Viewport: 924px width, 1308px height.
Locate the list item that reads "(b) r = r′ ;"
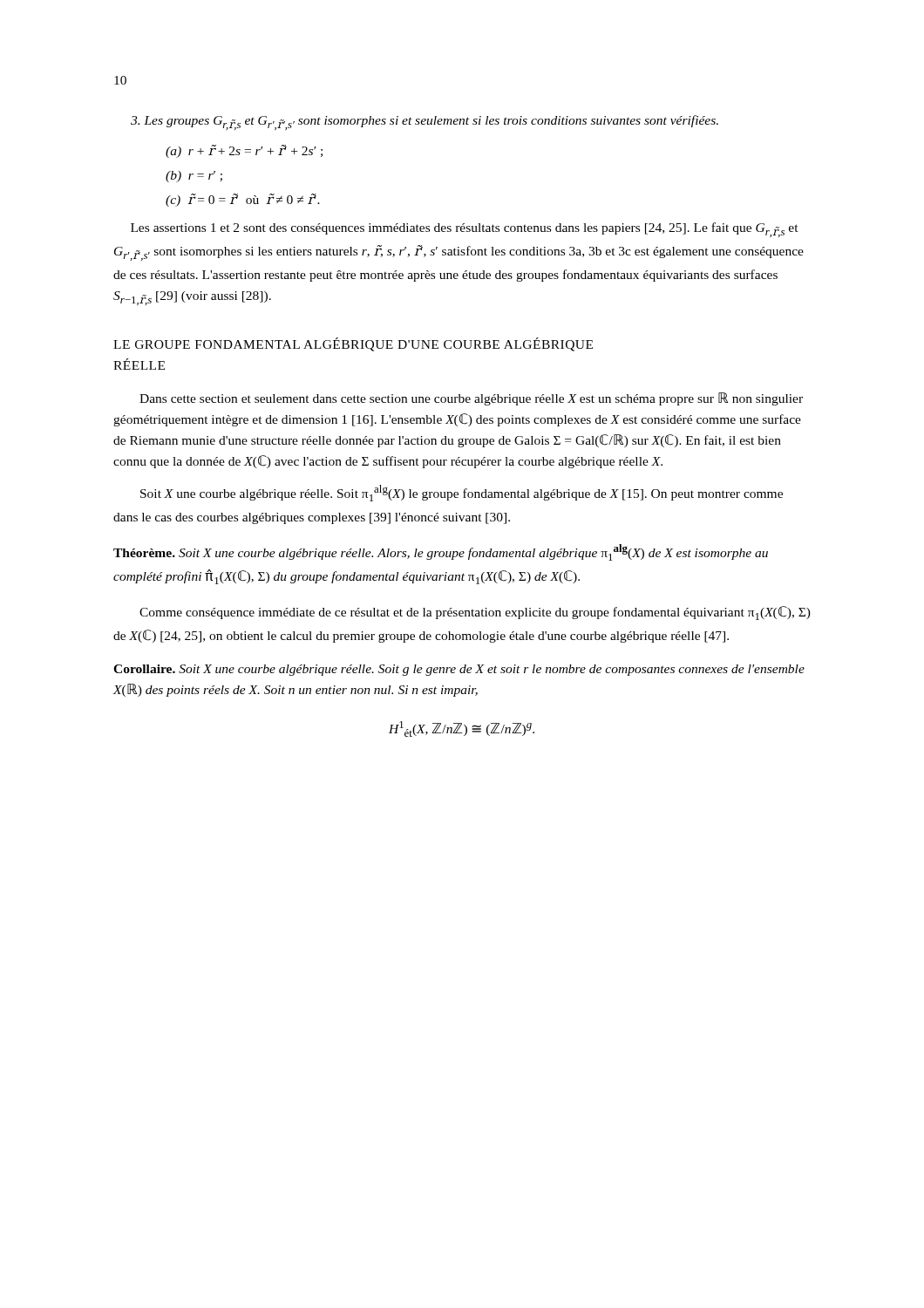point(194,175)
